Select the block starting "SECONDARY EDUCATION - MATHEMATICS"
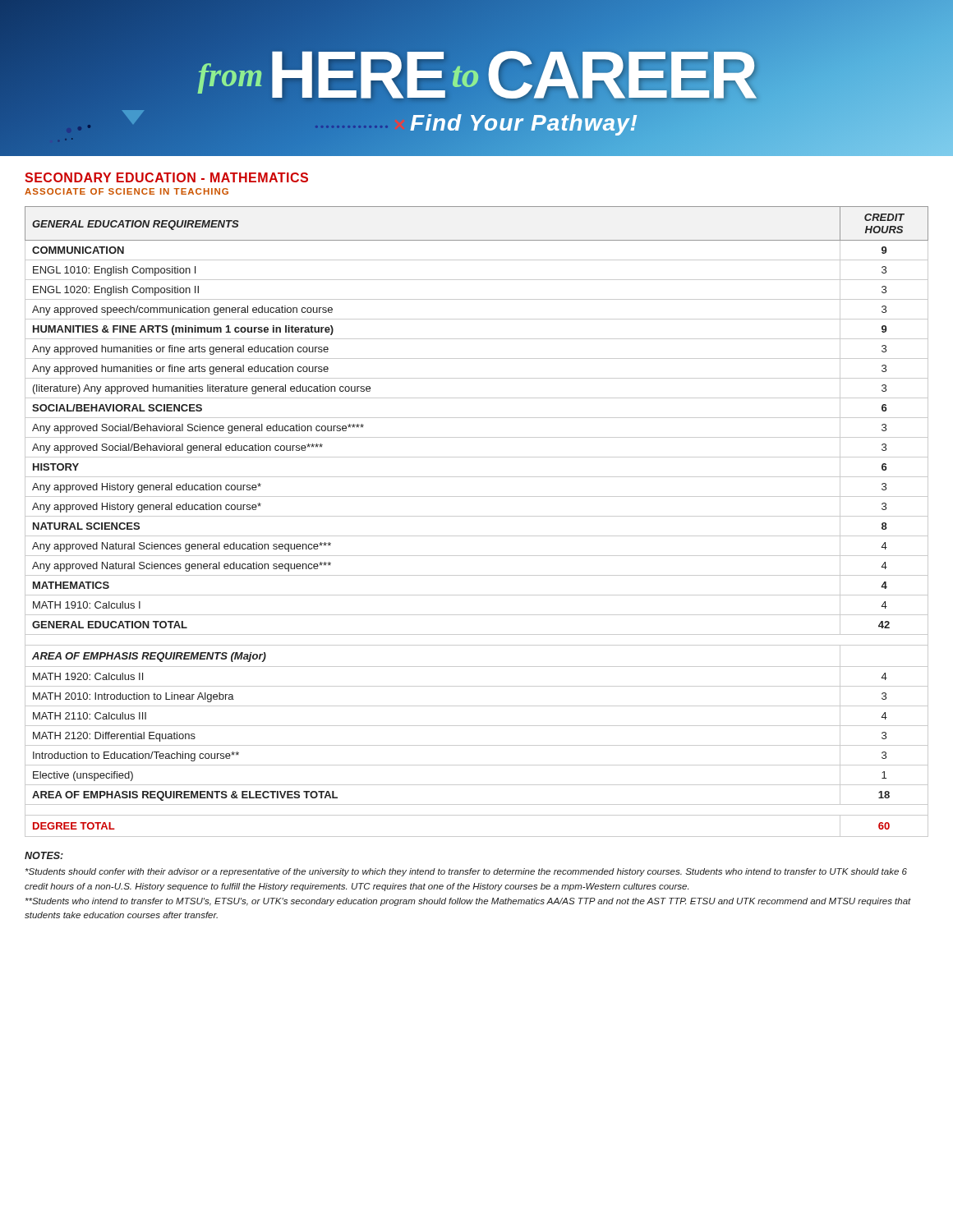The height and width of the screenshot is (1232, 953). [x=167, y=178]
